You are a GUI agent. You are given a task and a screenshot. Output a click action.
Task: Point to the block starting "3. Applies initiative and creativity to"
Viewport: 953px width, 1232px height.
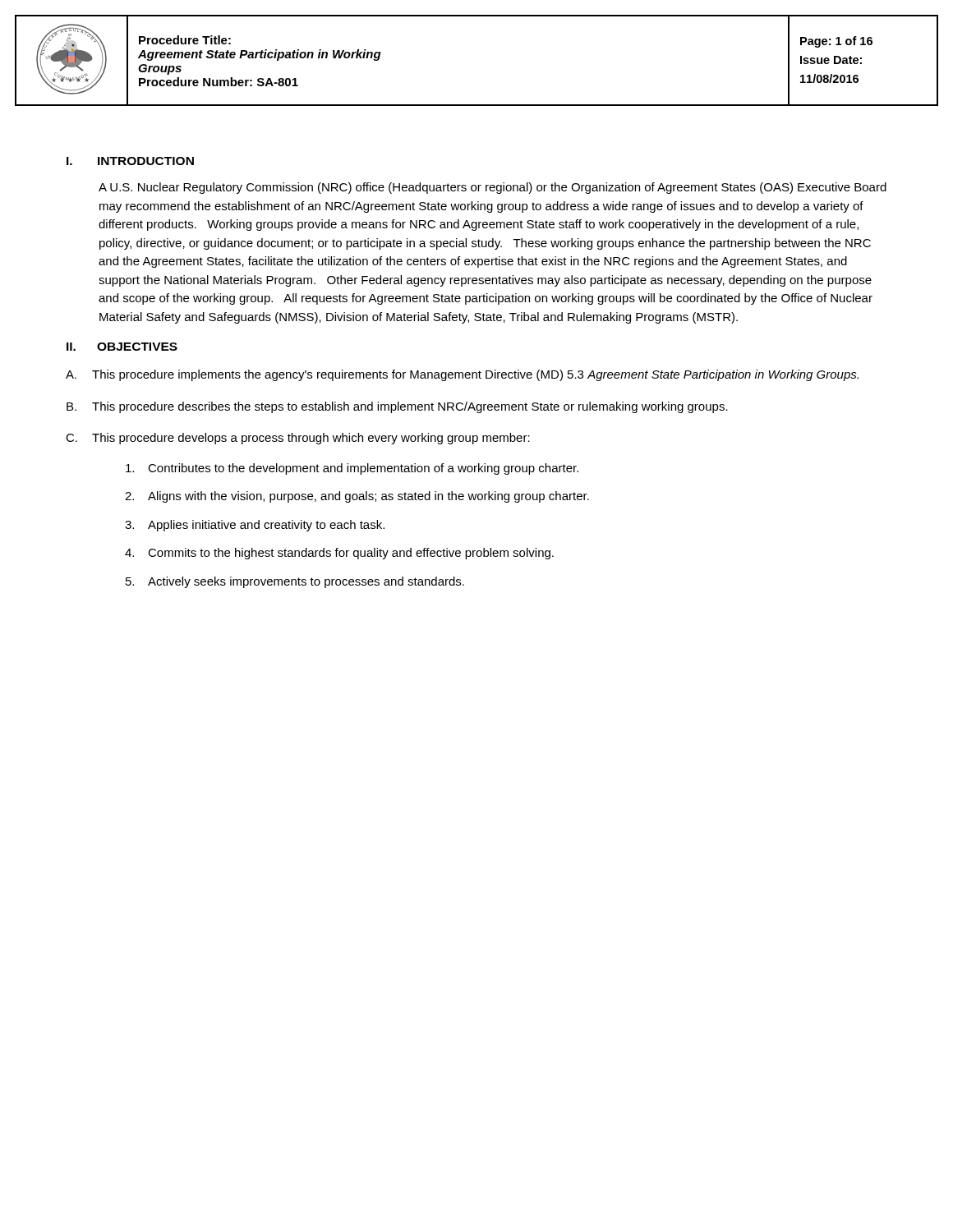(x=255, y=526)
